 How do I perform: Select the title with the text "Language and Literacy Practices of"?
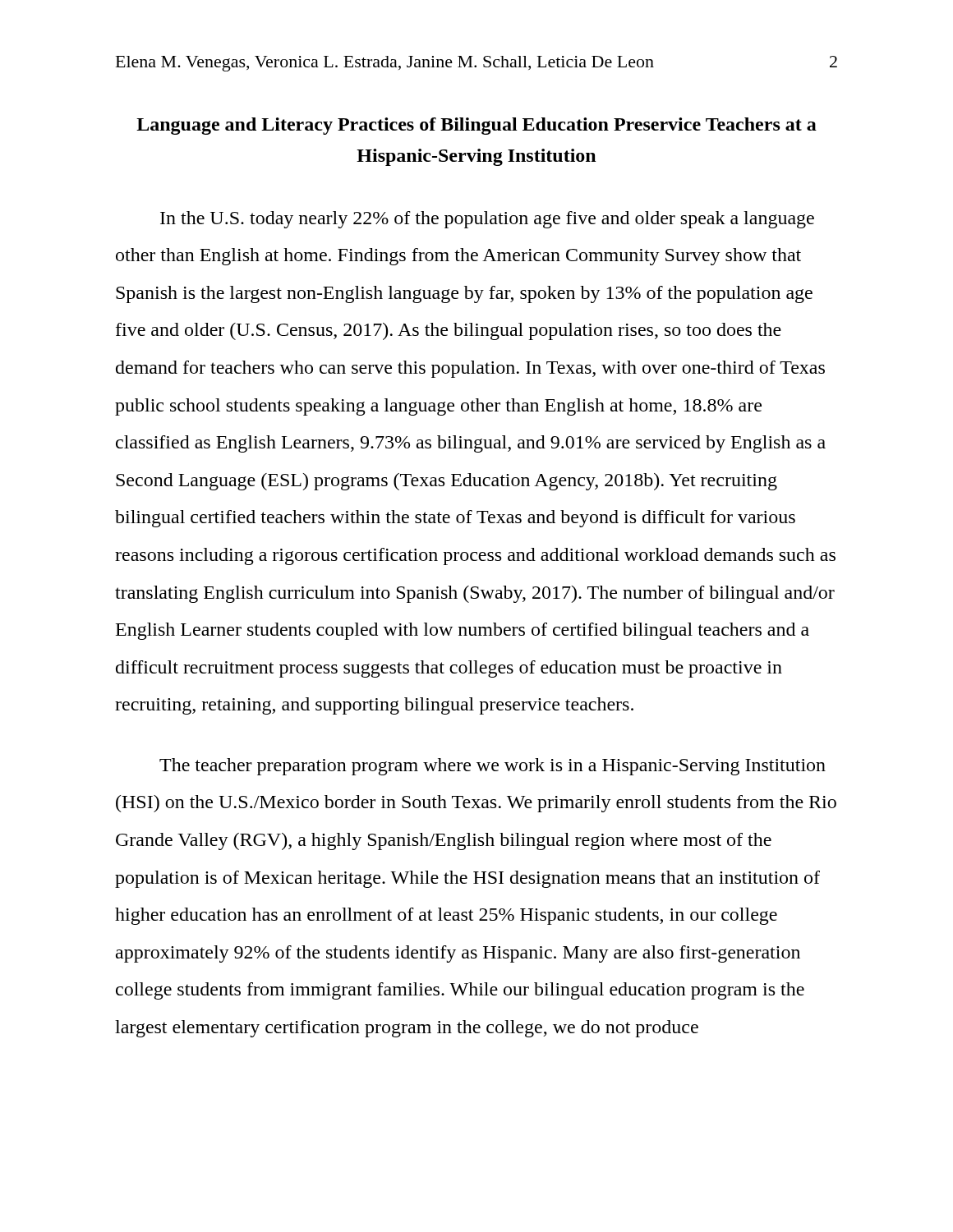pos(476,140)
